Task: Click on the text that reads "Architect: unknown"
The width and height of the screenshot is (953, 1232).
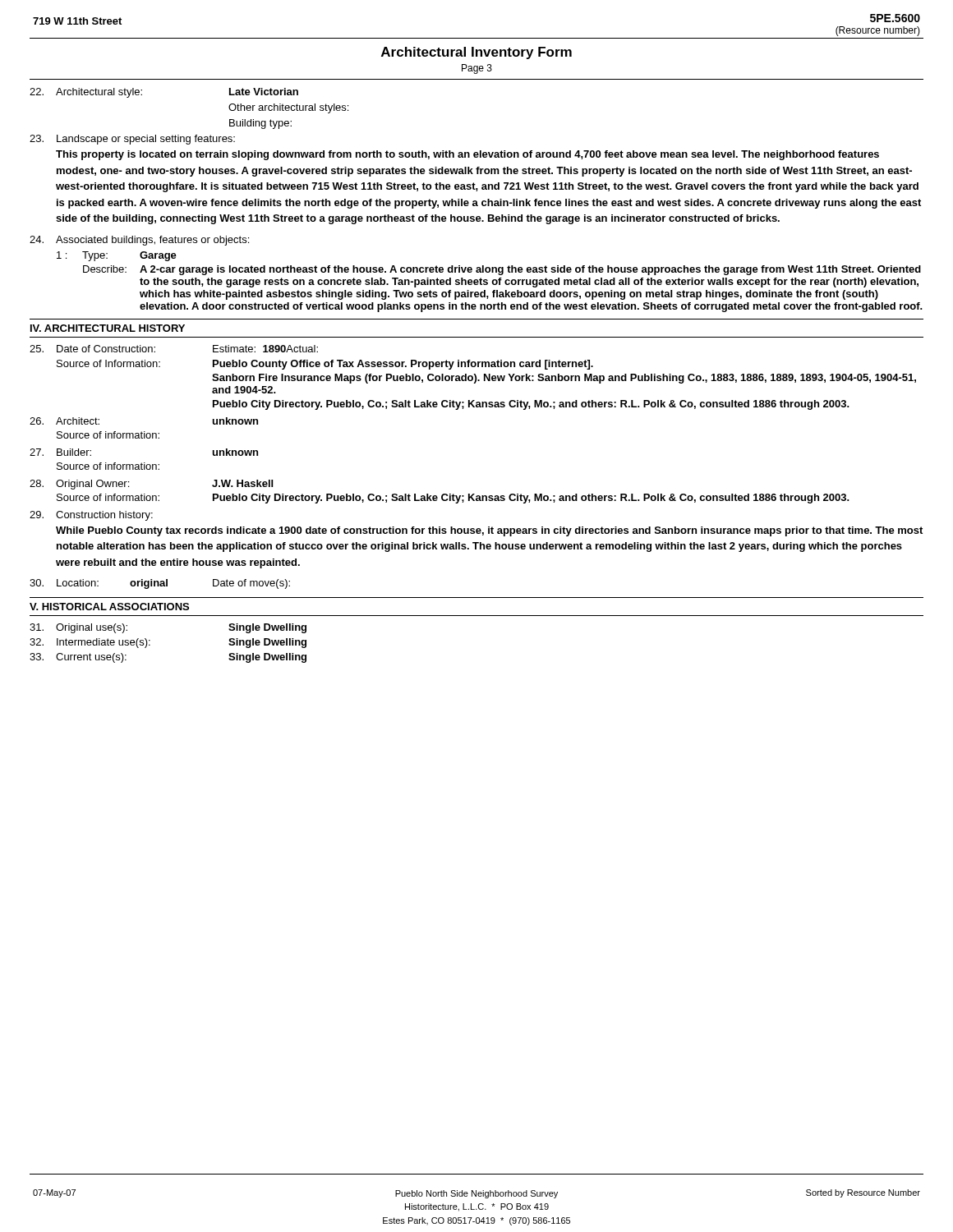Action: pos(74,421)
